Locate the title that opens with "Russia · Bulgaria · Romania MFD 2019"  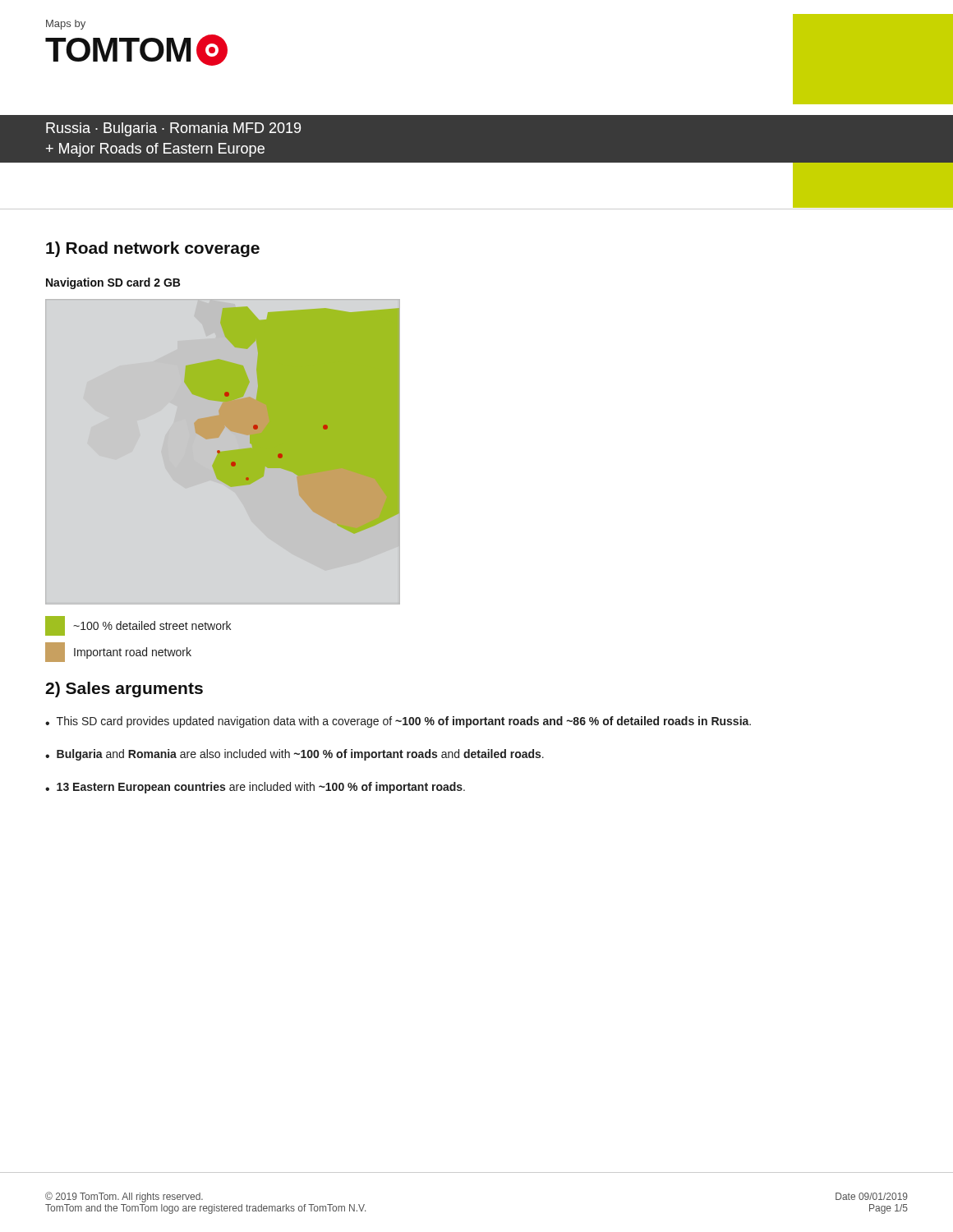[173, 139]
